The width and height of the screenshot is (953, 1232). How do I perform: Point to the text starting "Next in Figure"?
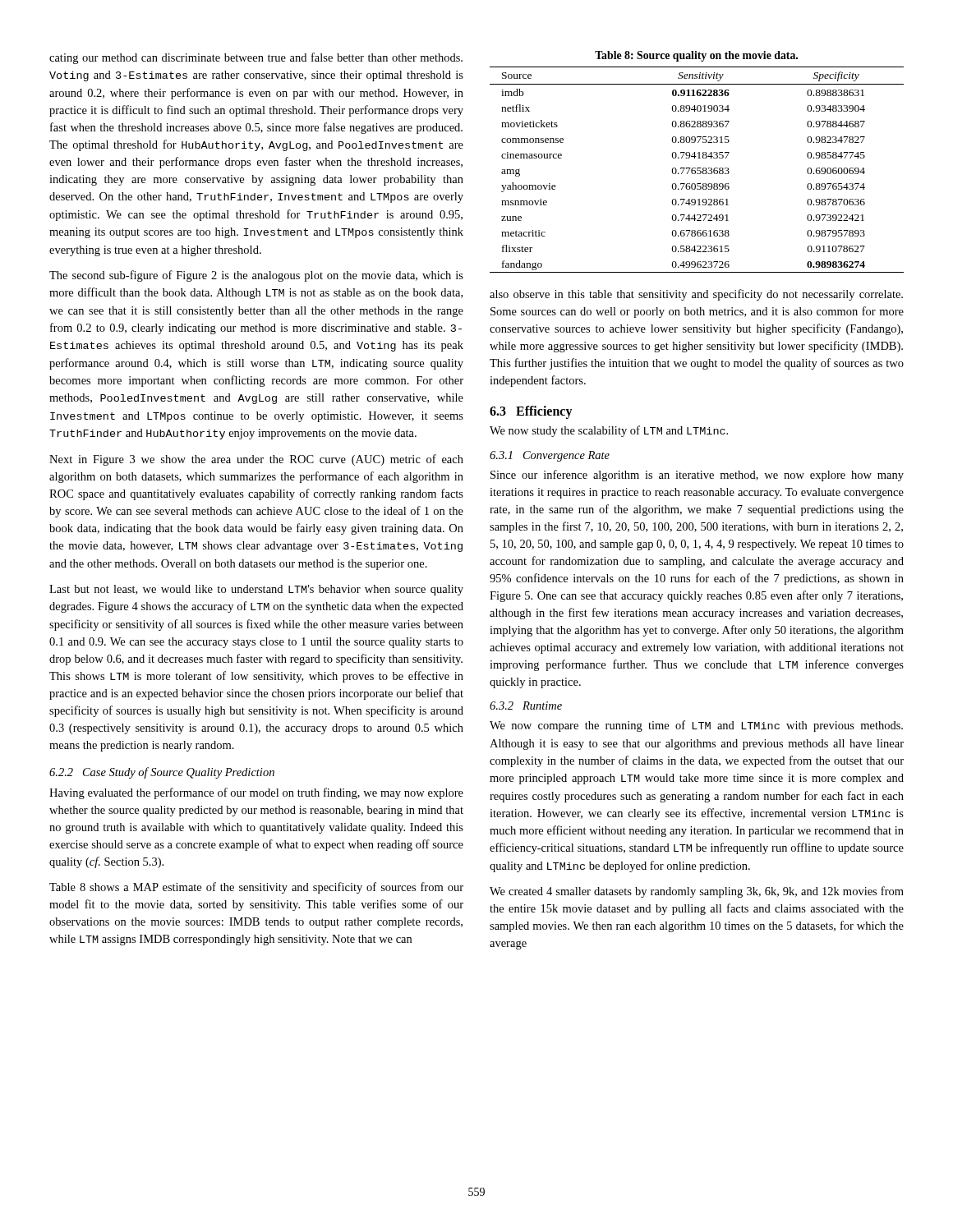pyautogui.click(x=256, y=511)
